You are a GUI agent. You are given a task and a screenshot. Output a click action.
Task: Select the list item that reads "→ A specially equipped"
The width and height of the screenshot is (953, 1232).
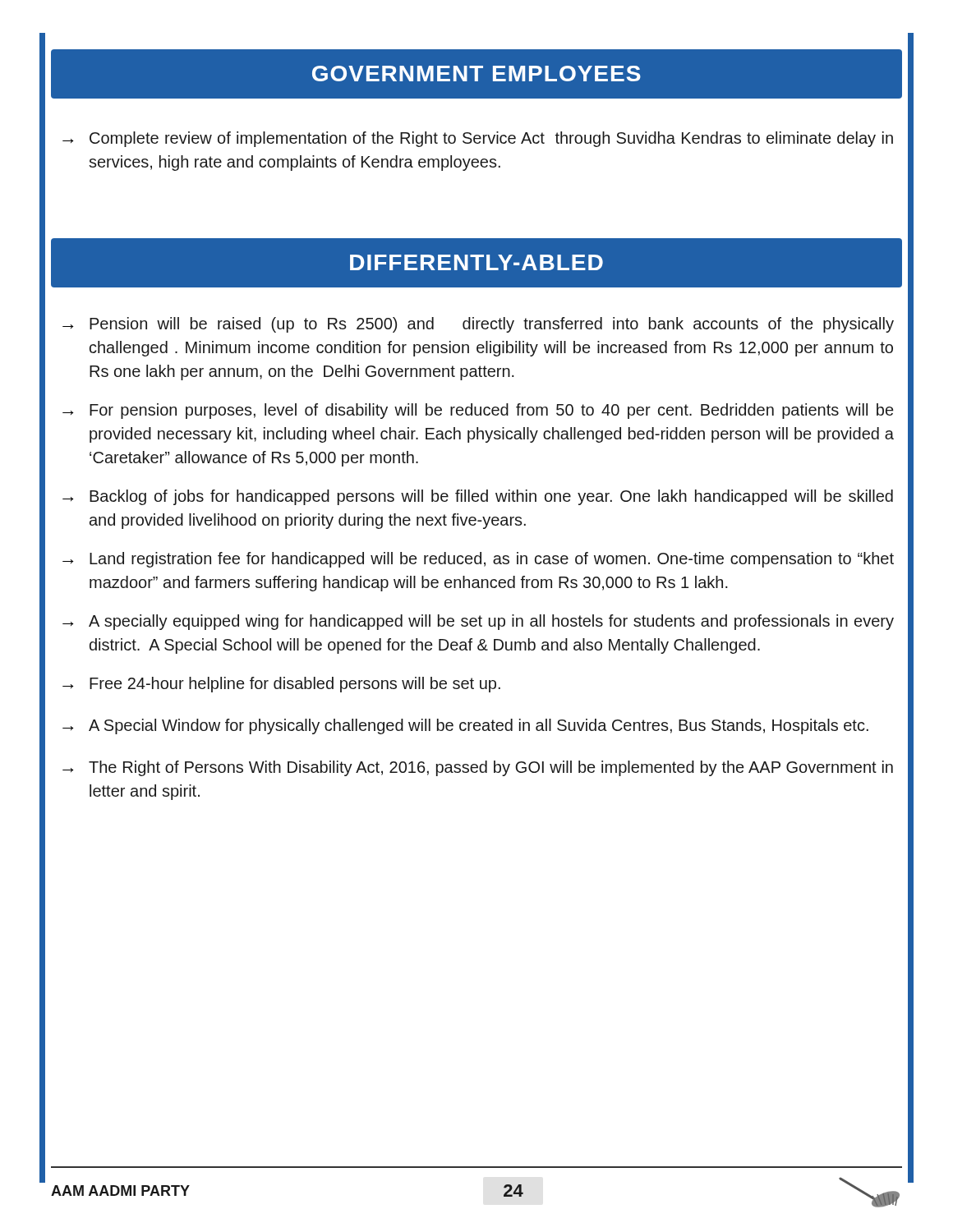point(476,633)
